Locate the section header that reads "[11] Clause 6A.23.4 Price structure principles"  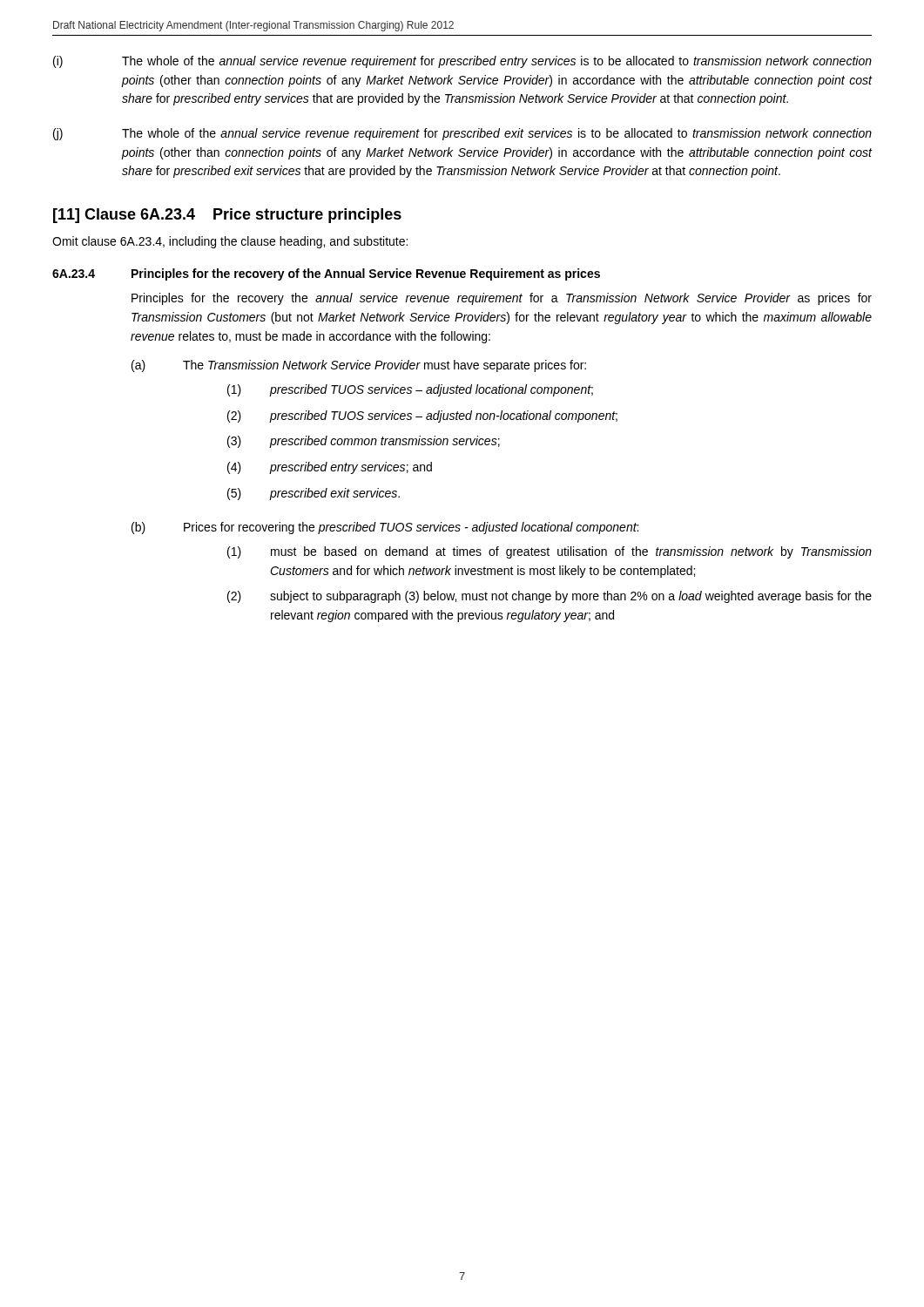point(227,216)
